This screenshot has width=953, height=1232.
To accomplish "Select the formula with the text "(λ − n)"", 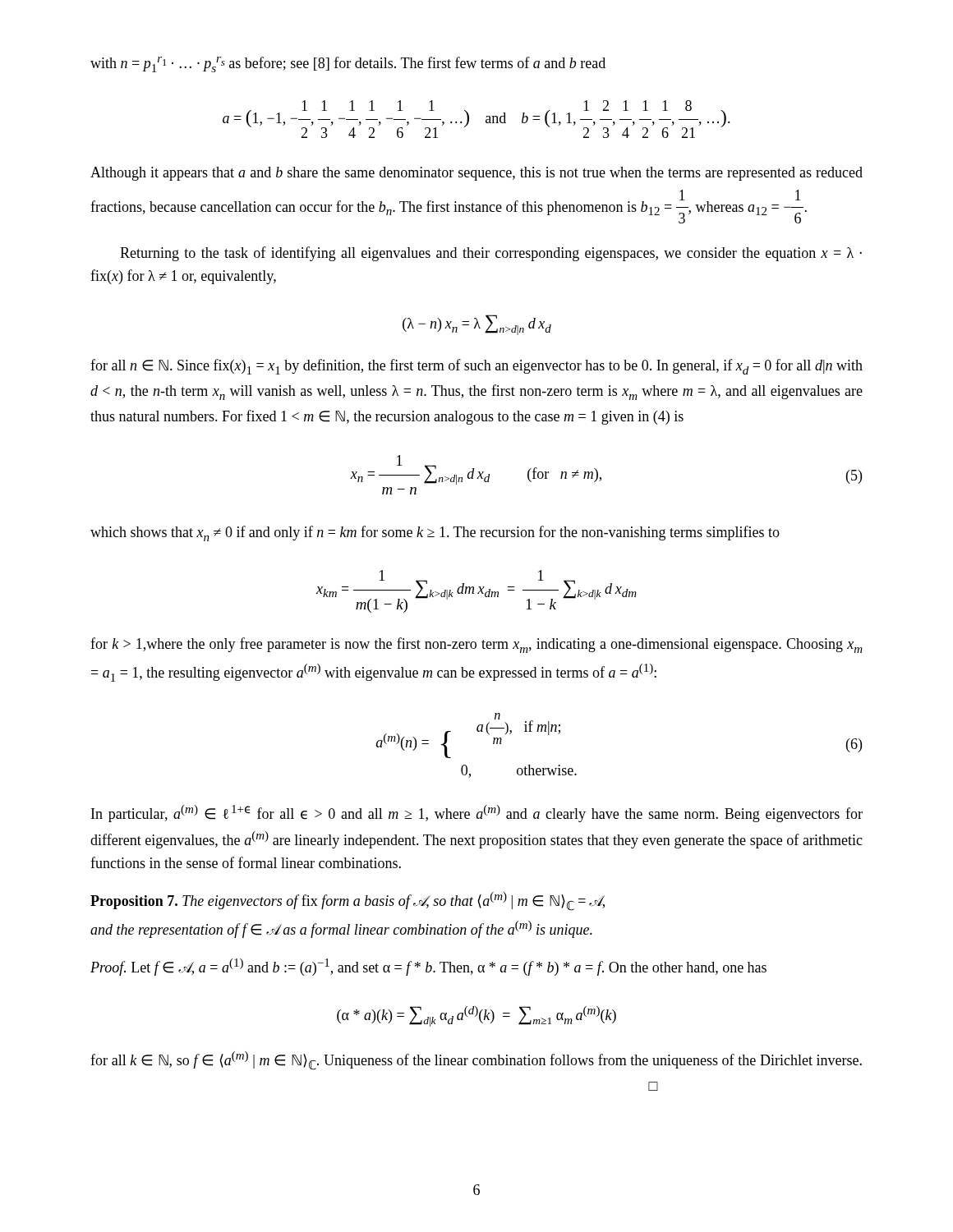I will tap(476, 323).
